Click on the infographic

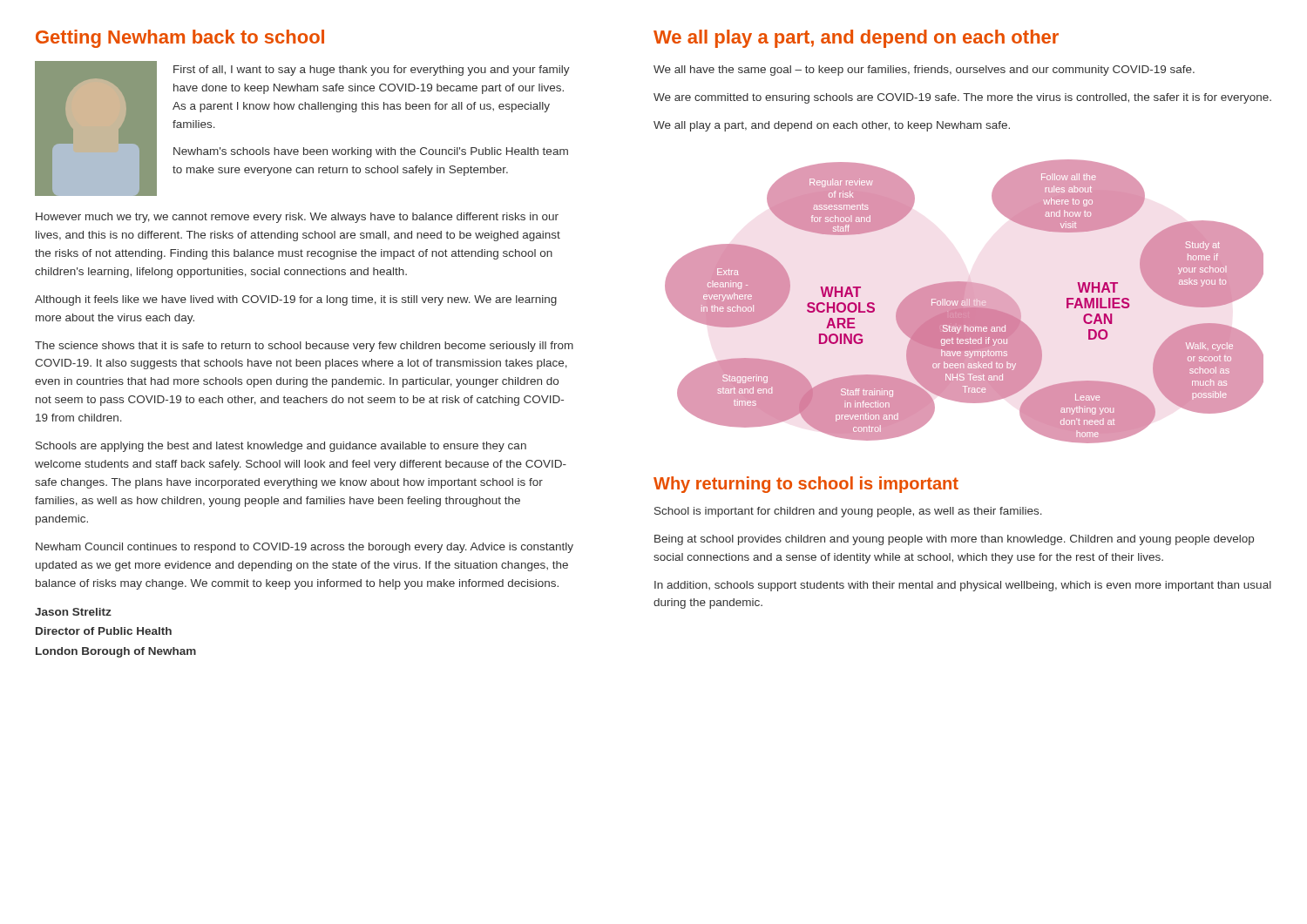coord(967,300)
